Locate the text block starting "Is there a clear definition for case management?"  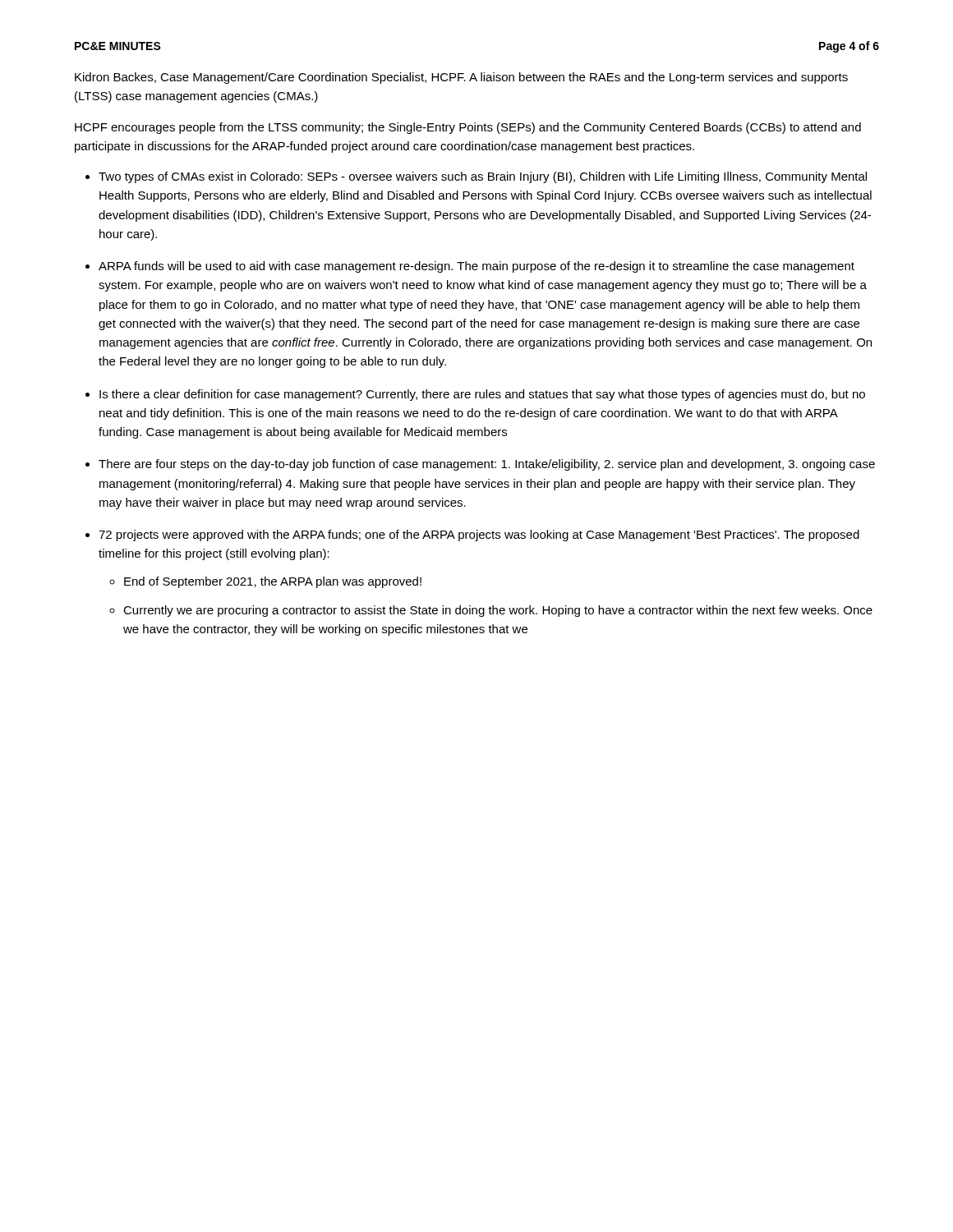tap(482, 413)
